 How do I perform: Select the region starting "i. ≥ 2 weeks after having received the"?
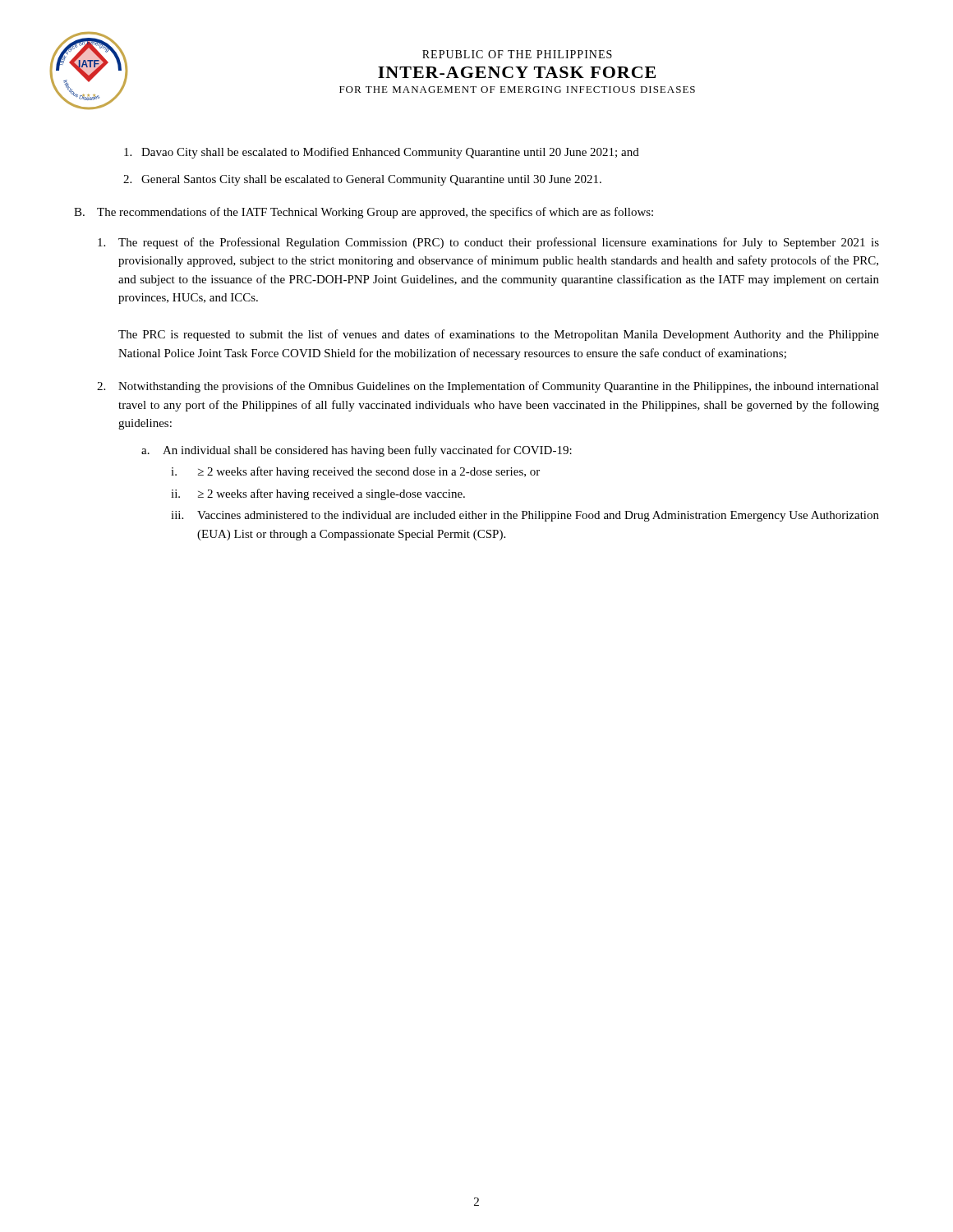(525, 472)
